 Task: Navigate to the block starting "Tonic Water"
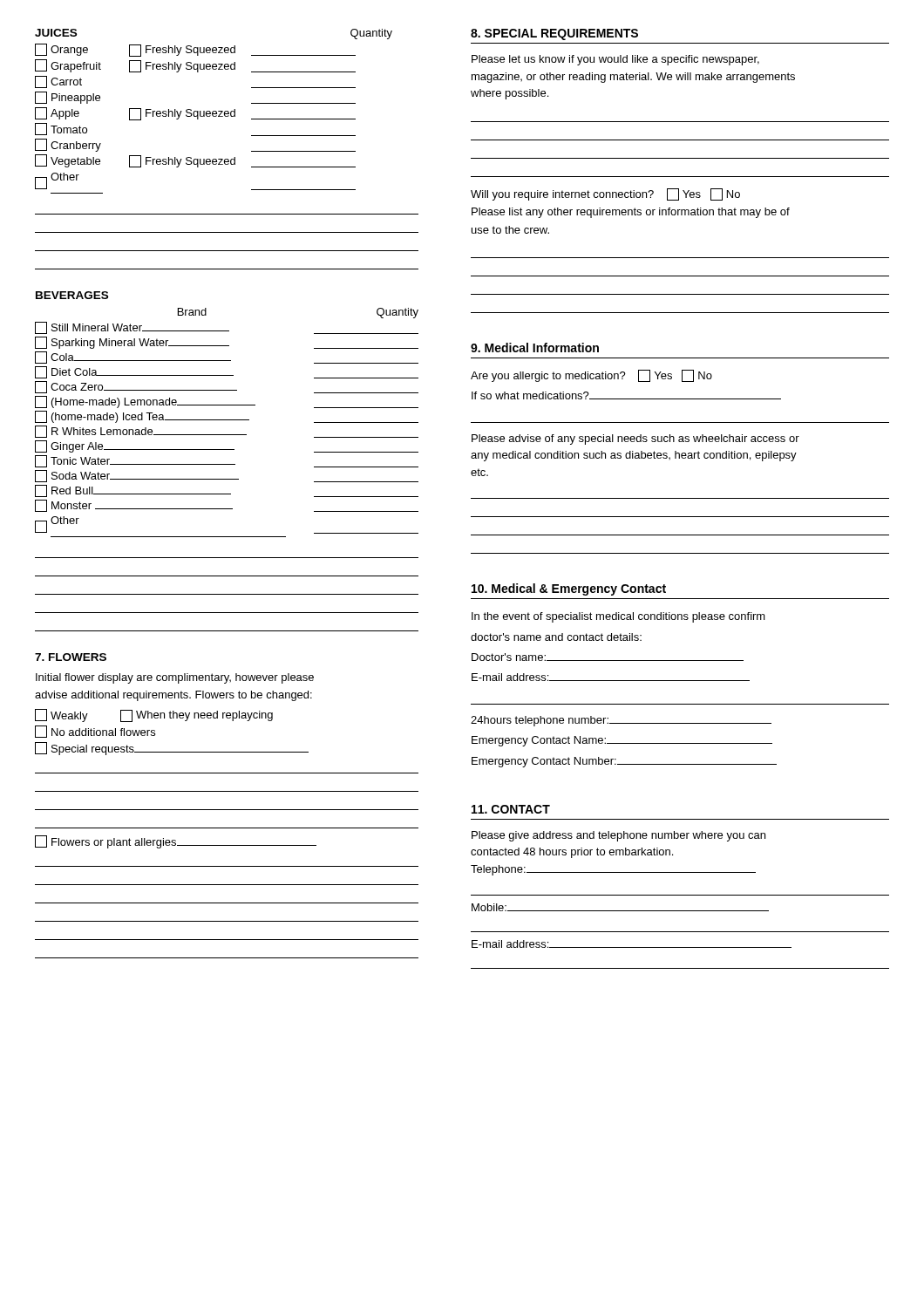pos(227,461)
